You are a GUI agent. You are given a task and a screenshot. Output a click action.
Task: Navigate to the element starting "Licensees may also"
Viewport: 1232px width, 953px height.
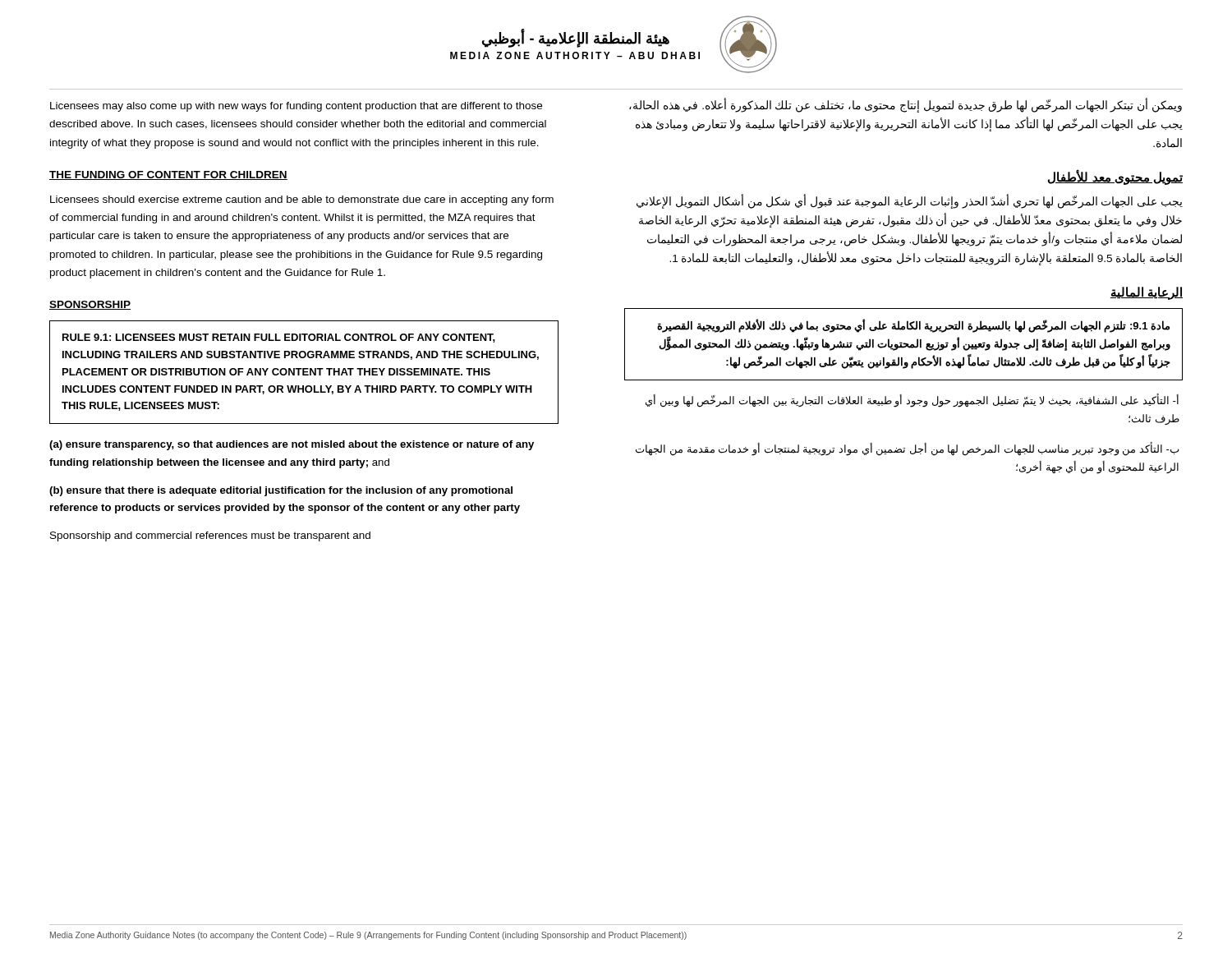click(298, 124)
